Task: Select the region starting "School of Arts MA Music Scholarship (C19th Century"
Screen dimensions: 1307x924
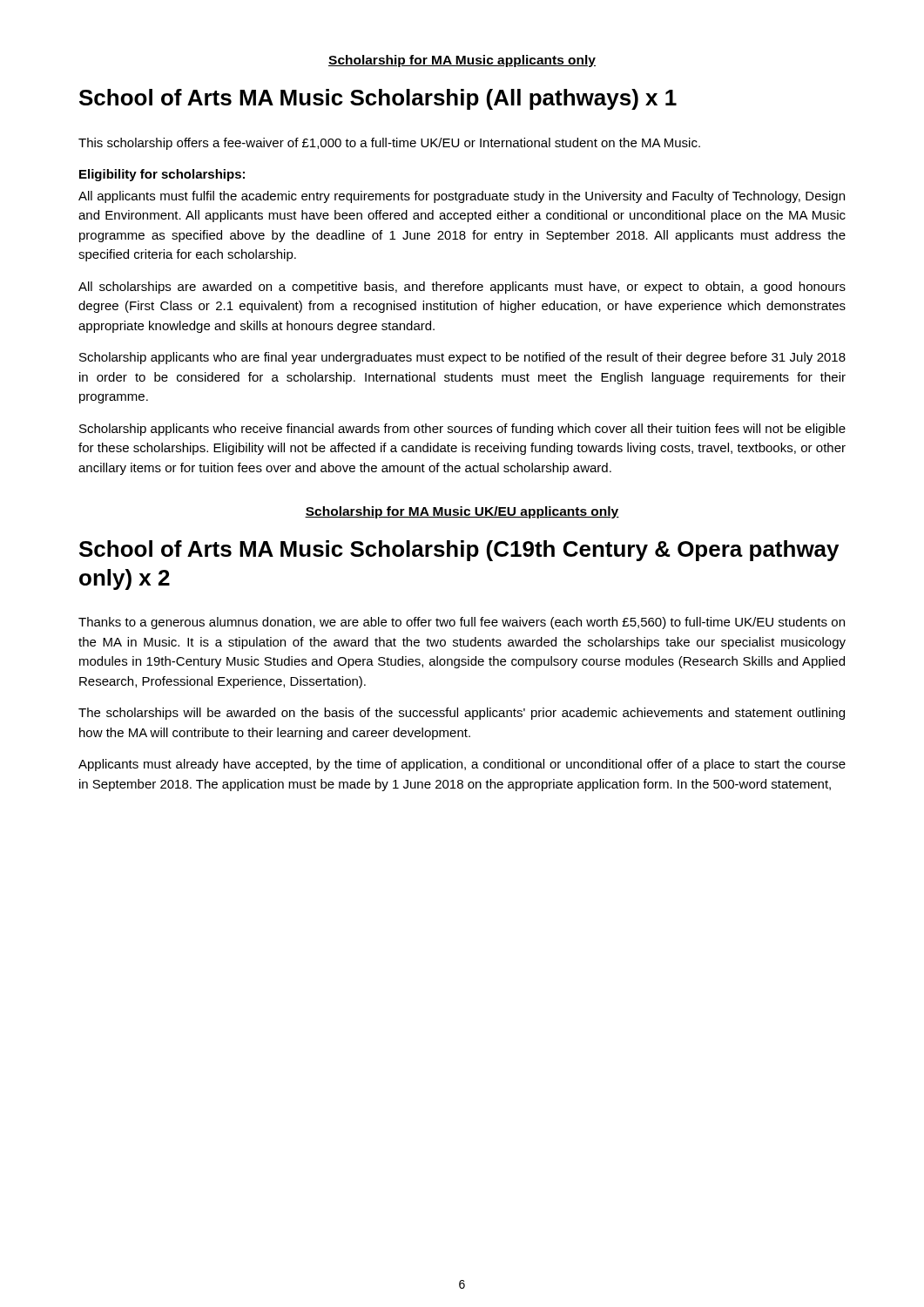Action: pyautogui.click(x=459, y=563)
